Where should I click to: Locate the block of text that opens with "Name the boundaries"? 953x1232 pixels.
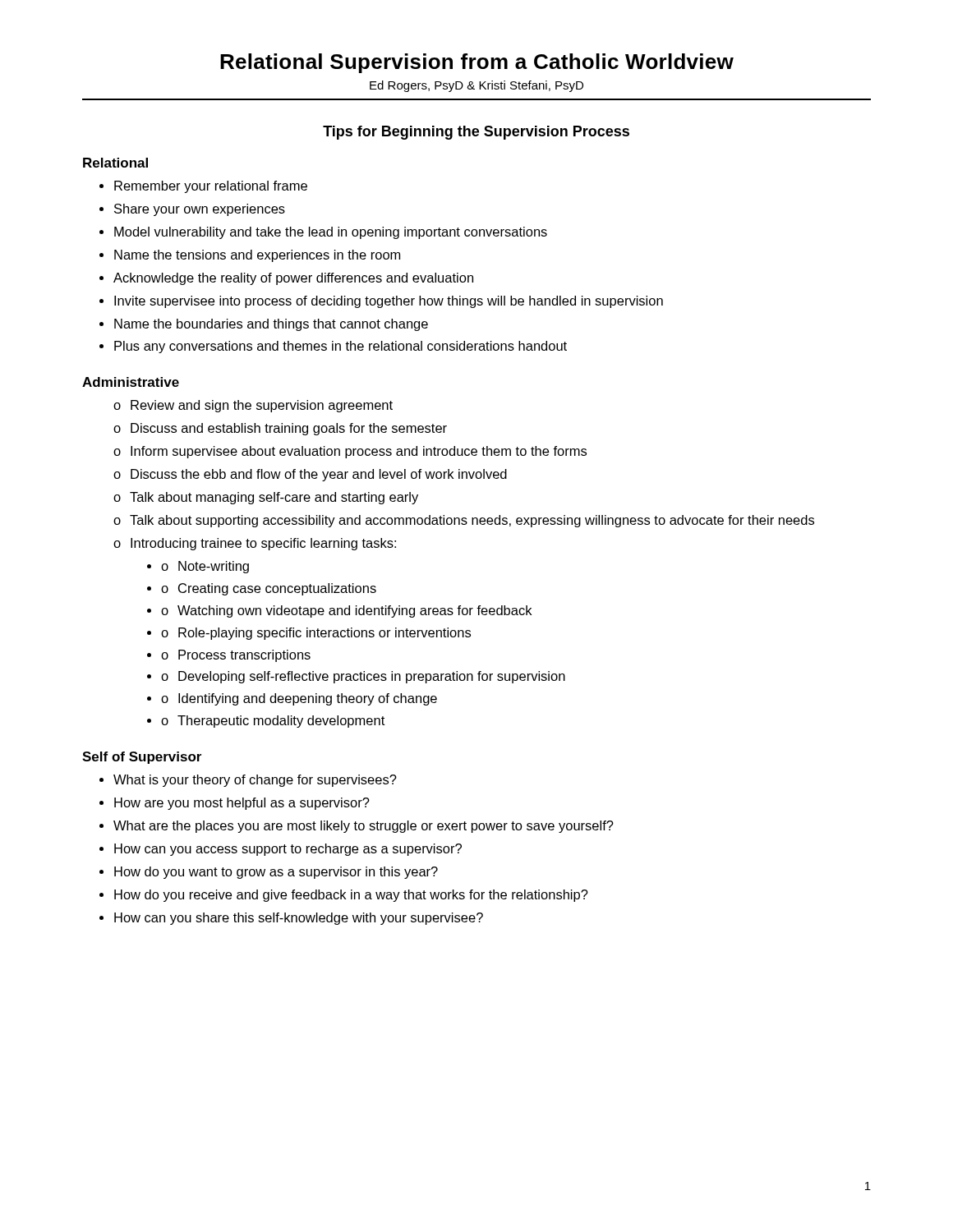coord(271,323)
